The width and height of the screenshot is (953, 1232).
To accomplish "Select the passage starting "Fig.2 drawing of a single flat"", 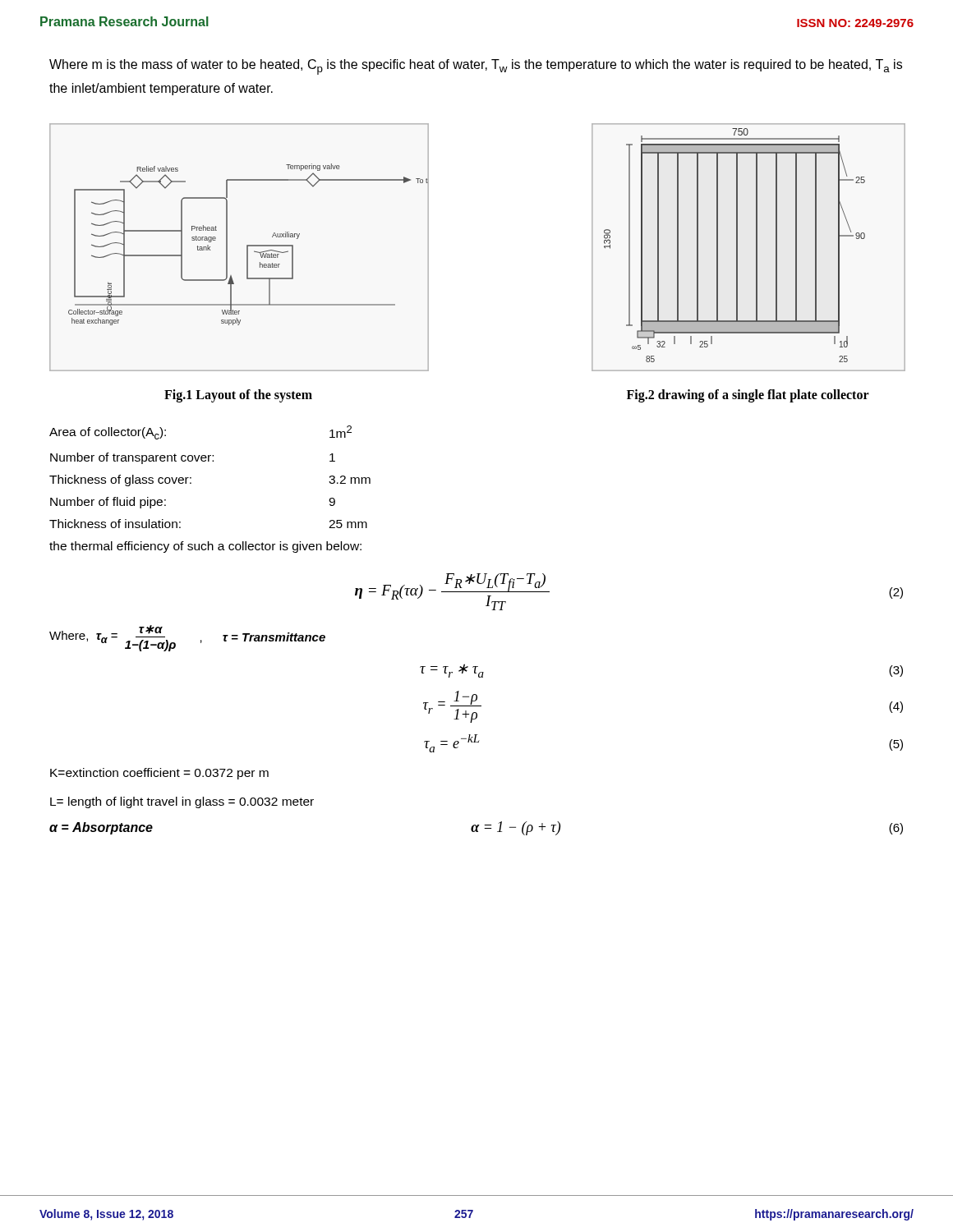I will [748, 395].
